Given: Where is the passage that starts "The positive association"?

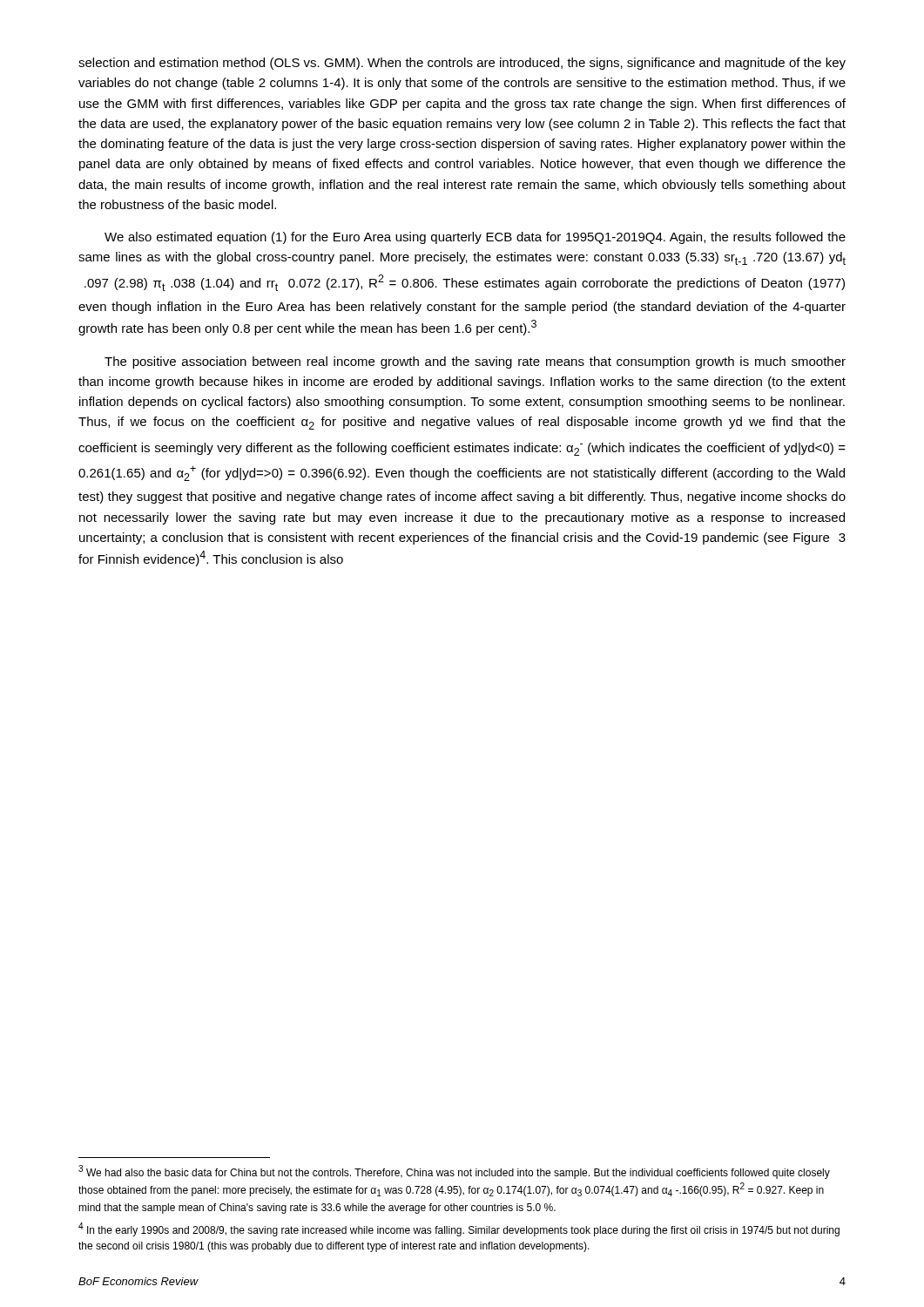Looking at the screenshot, I should [x=462, y=460].
